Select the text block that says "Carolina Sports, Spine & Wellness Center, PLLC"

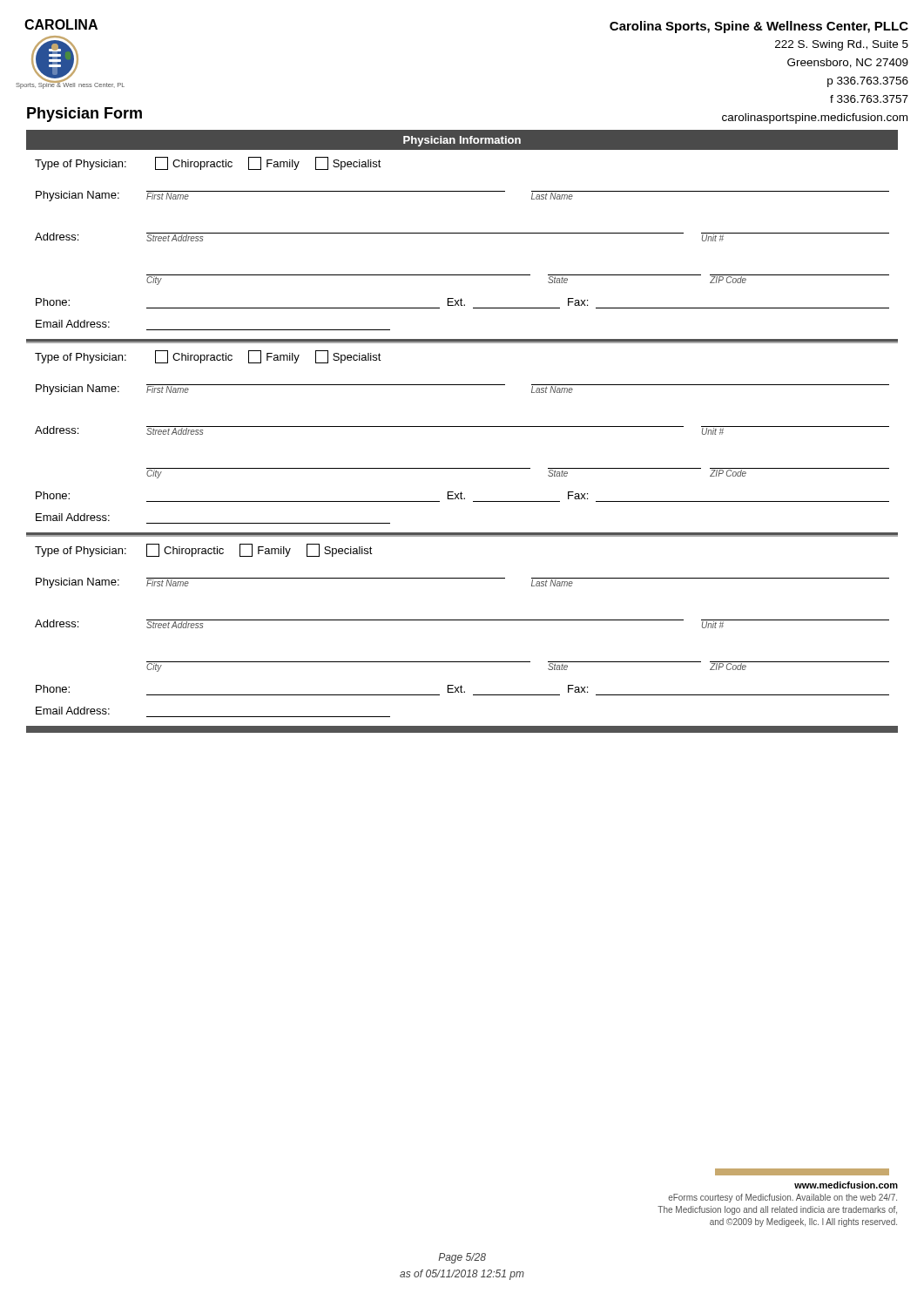[x=759, y=27]
